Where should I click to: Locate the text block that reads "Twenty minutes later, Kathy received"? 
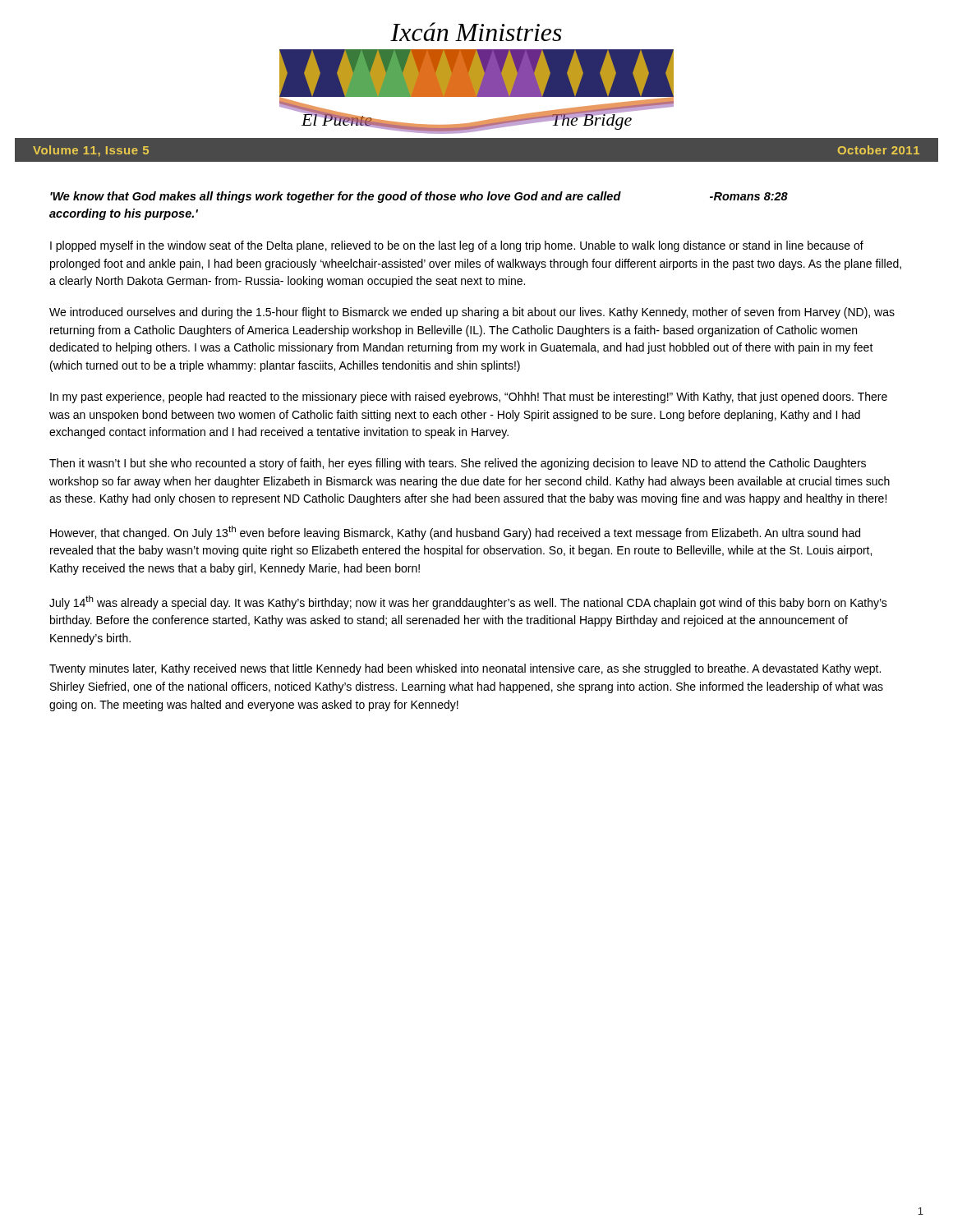click(466, 687)
